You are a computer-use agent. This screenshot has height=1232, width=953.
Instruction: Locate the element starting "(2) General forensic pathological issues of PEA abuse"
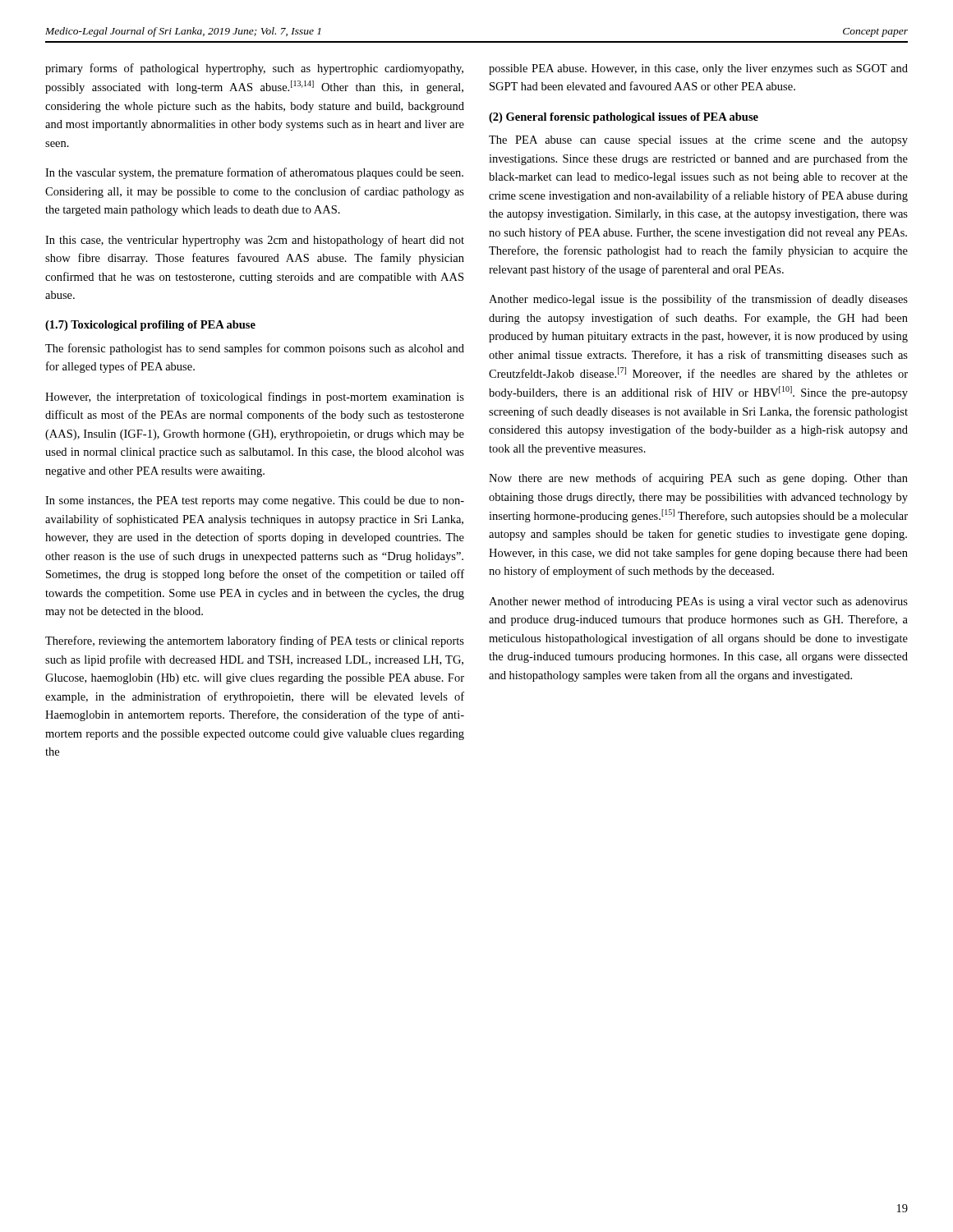tap(624, 117)
